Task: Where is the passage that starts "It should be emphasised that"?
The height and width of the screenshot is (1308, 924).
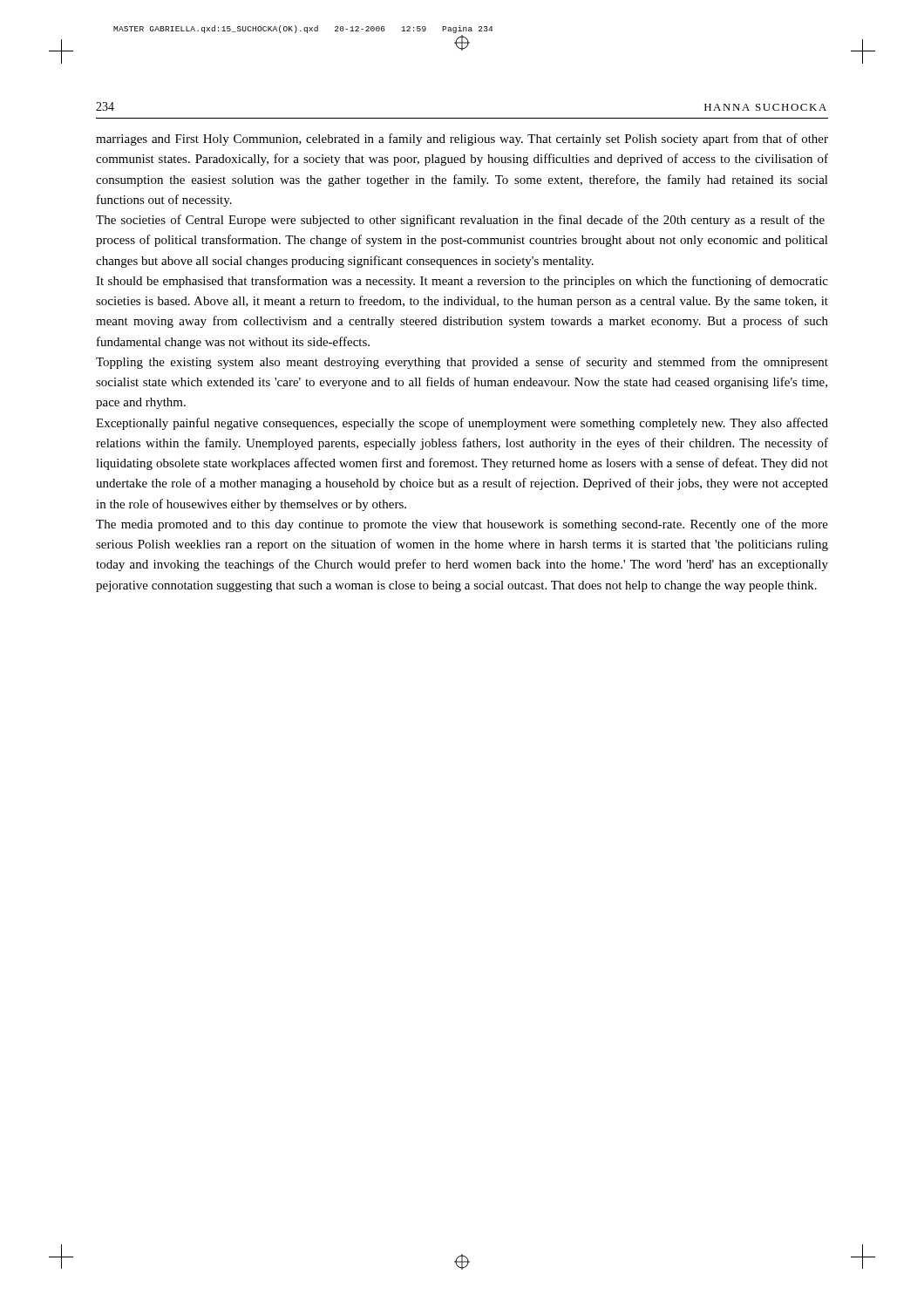Action: tap(462, 312)
